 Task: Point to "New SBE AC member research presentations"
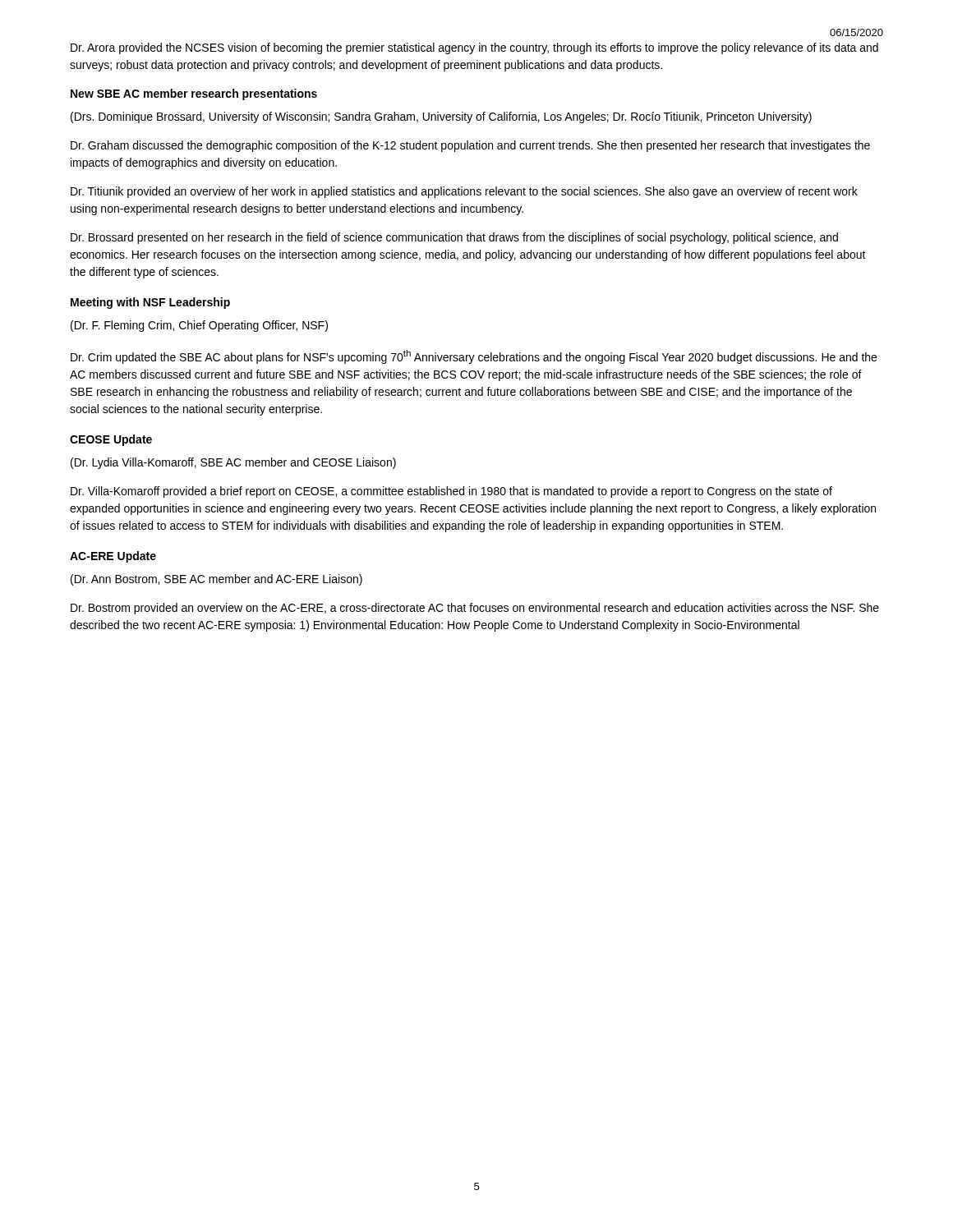(194, 94)
